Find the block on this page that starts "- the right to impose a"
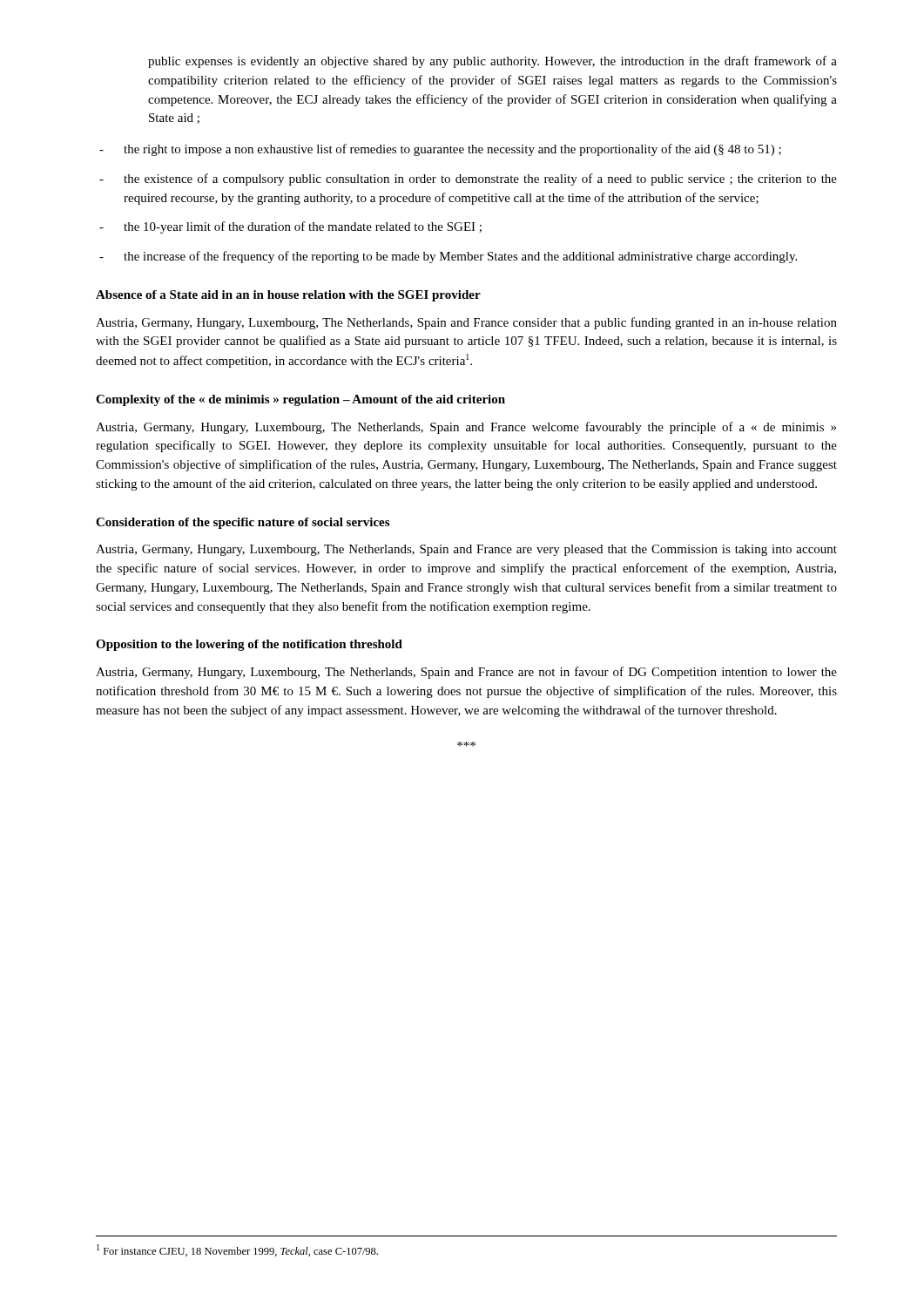924x1307 pixels. [466, 150]
